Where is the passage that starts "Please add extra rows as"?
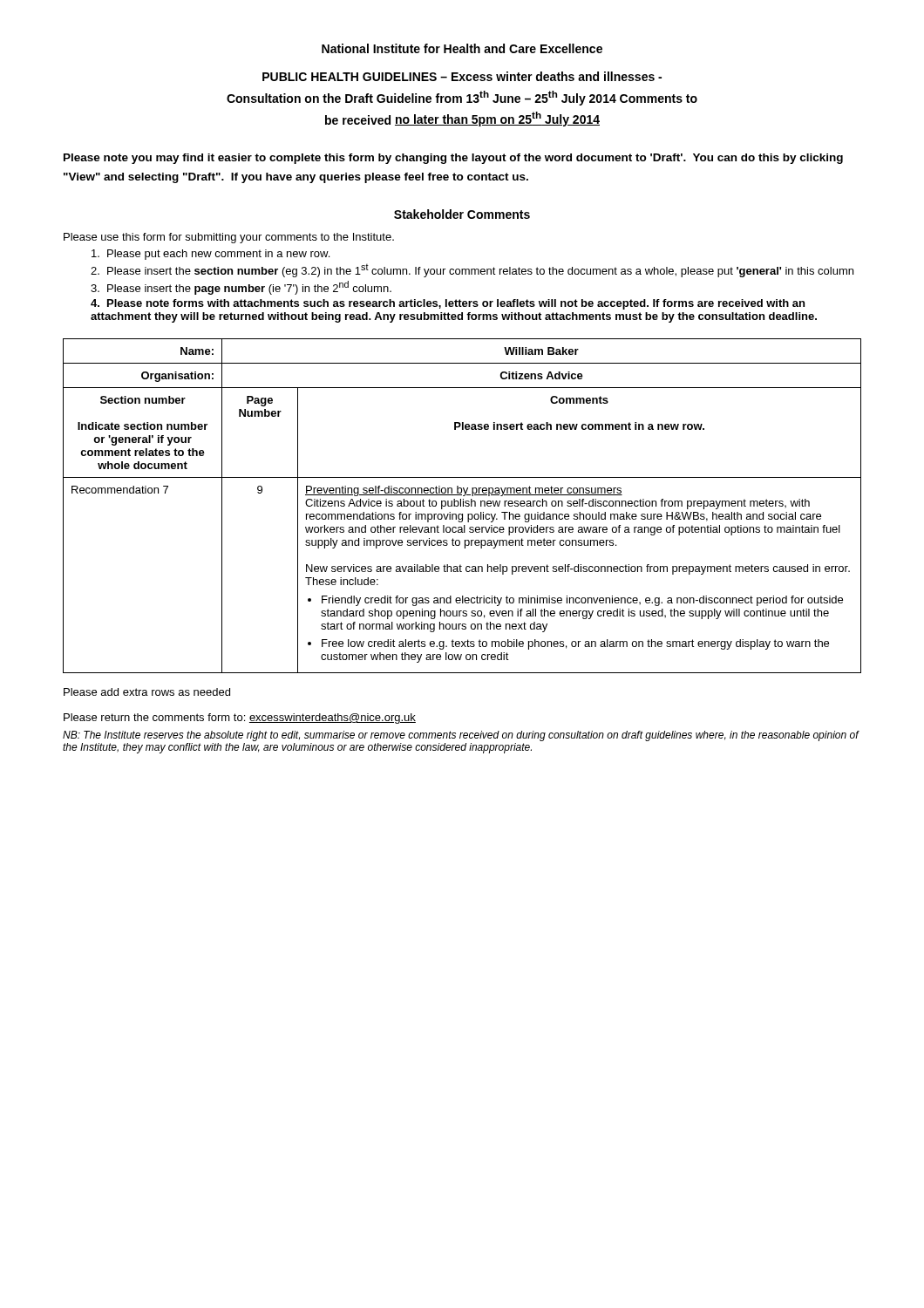This screenshot has height=1308, width=924. tap(147, 692)
